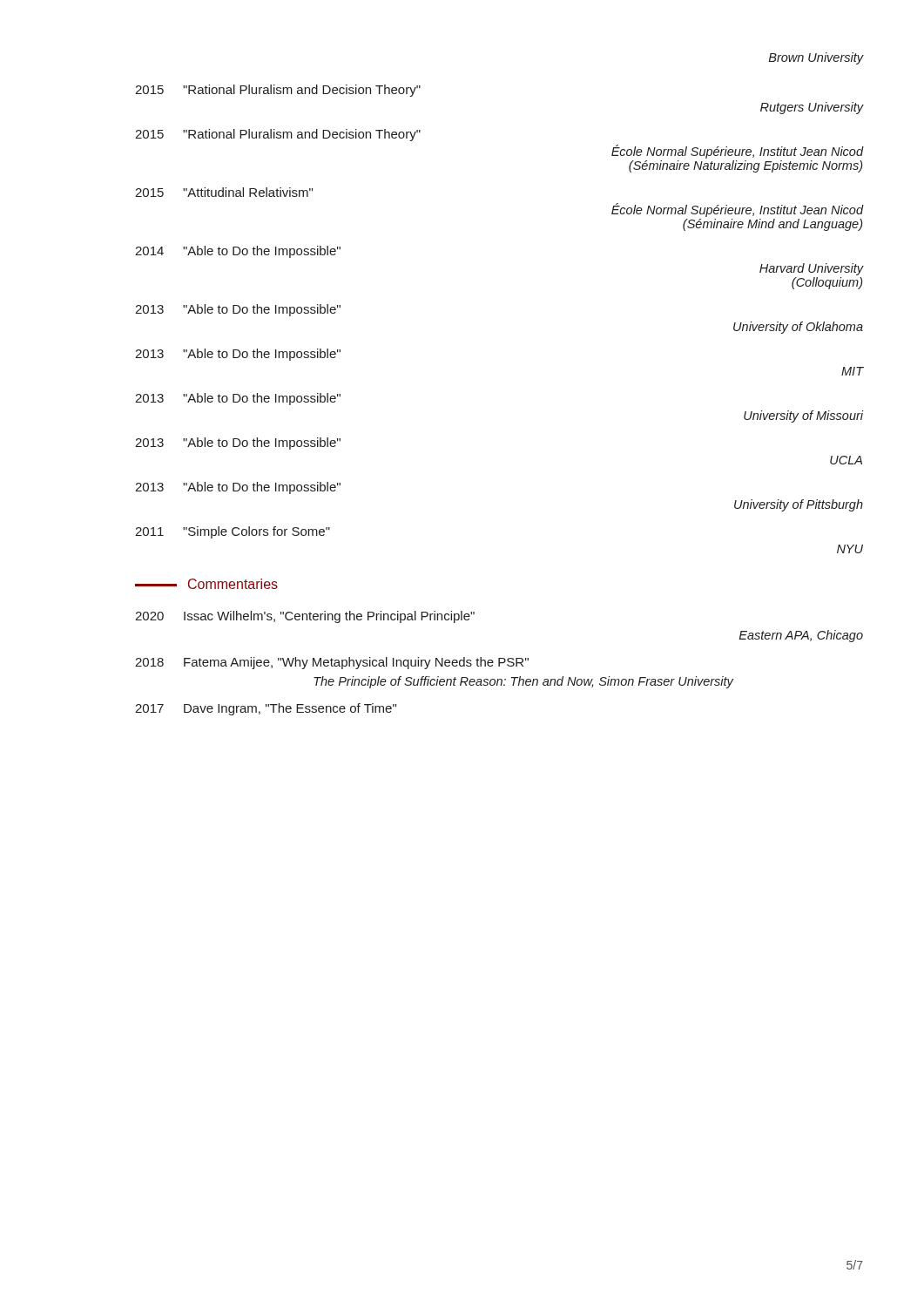Select the text block with the text "École Normal Supérieure, Institut Jean Nicod (Séminaire Mind"
This screenshot has width=924, height=1307.
click(737, 217)
